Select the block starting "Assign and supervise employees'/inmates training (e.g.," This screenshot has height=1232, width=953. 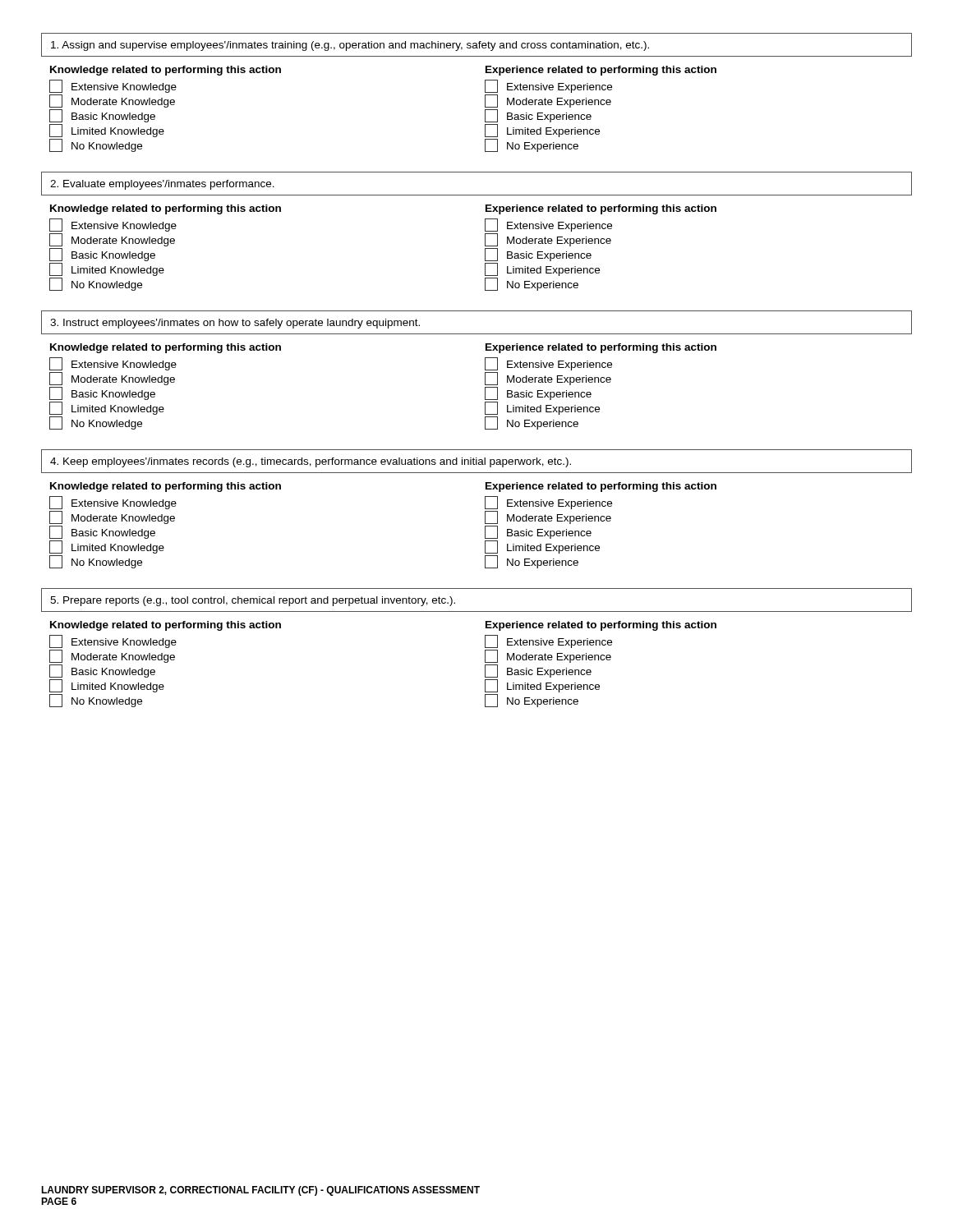[x=350, y=45]
